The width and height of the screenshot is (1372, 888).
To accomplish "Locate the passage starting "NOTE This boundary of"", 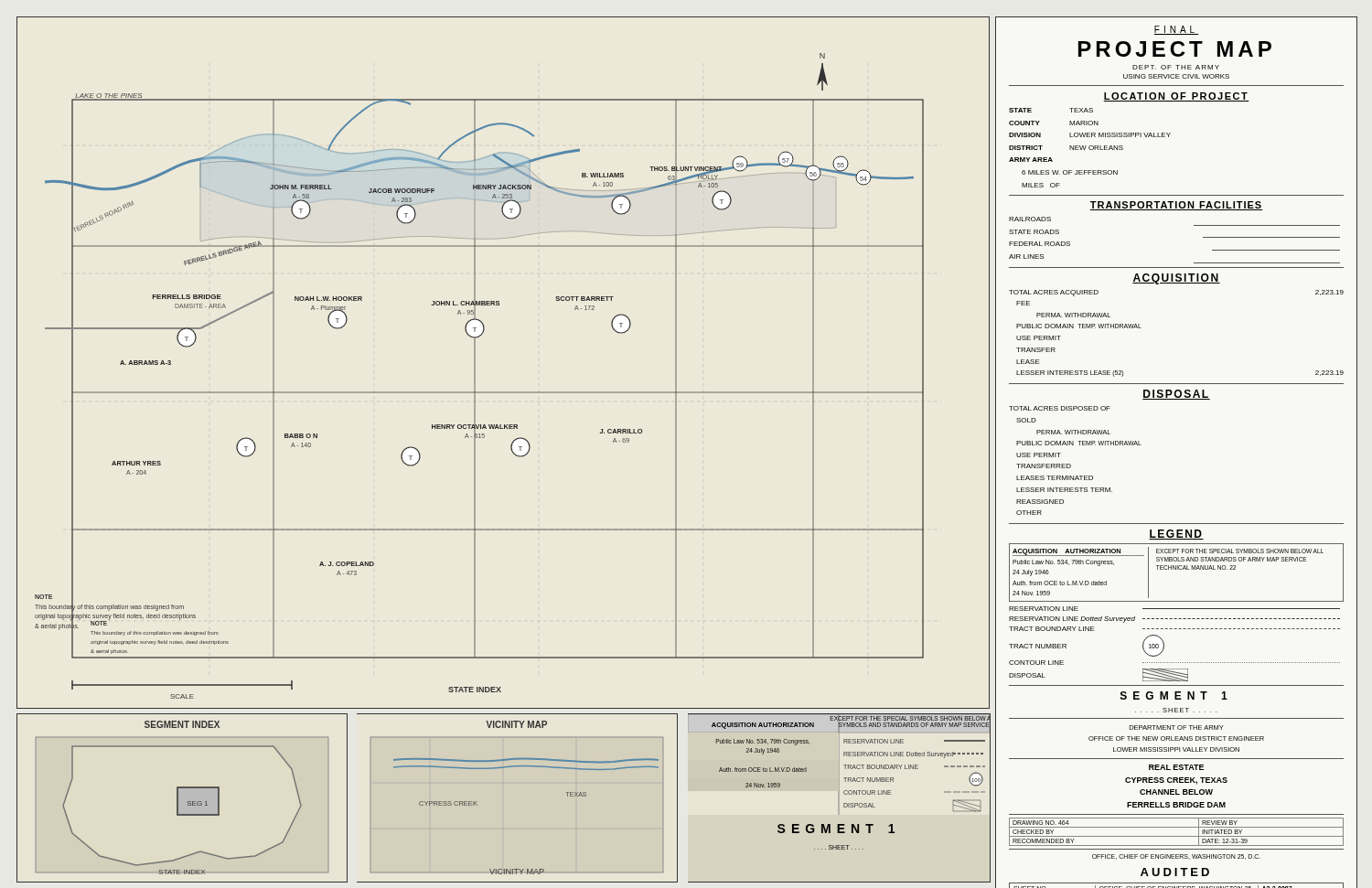I will [x=115, y=611].
